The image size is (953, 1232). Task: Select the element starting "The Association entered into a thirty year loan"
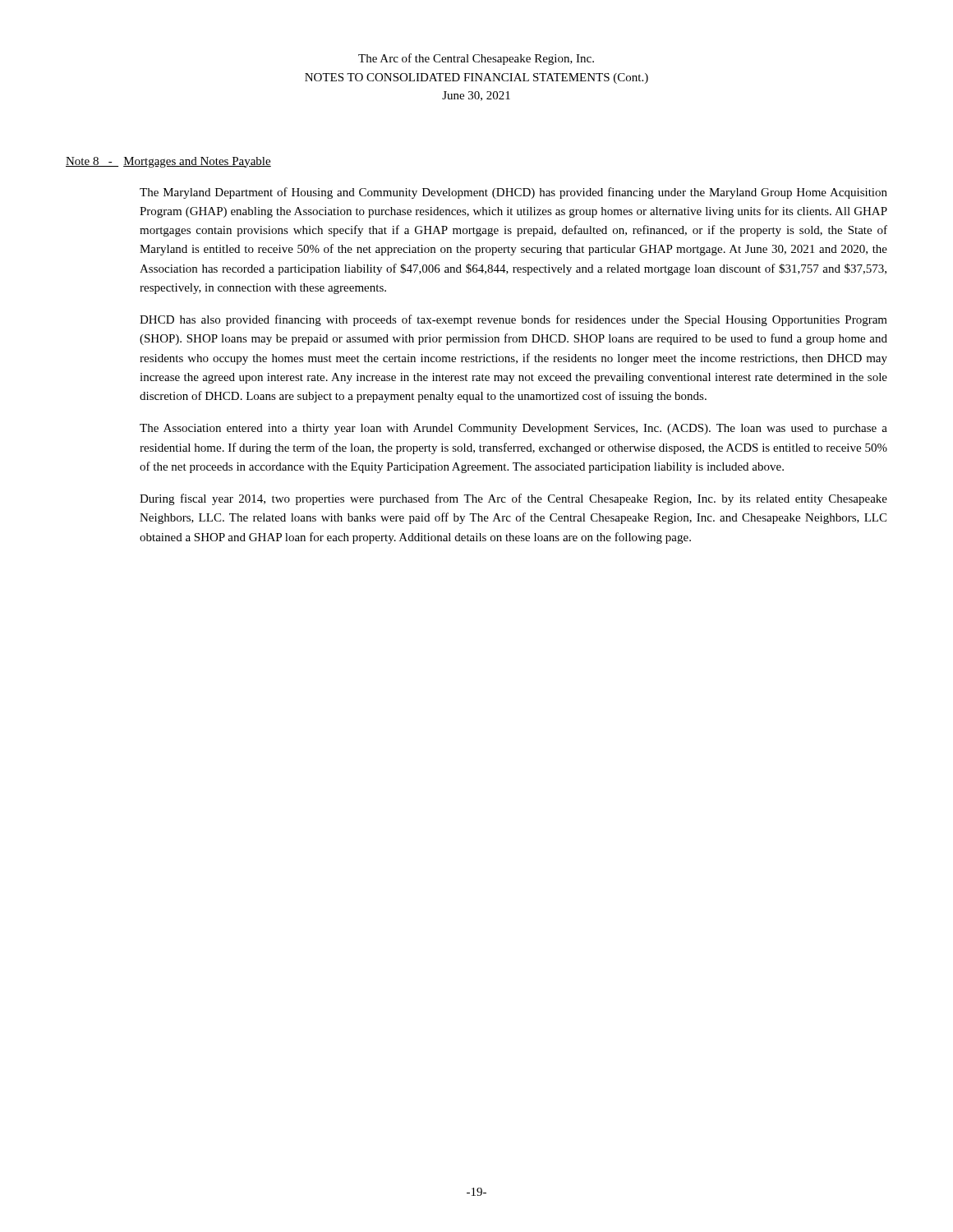pyautogui.click(x=513, y=447)
